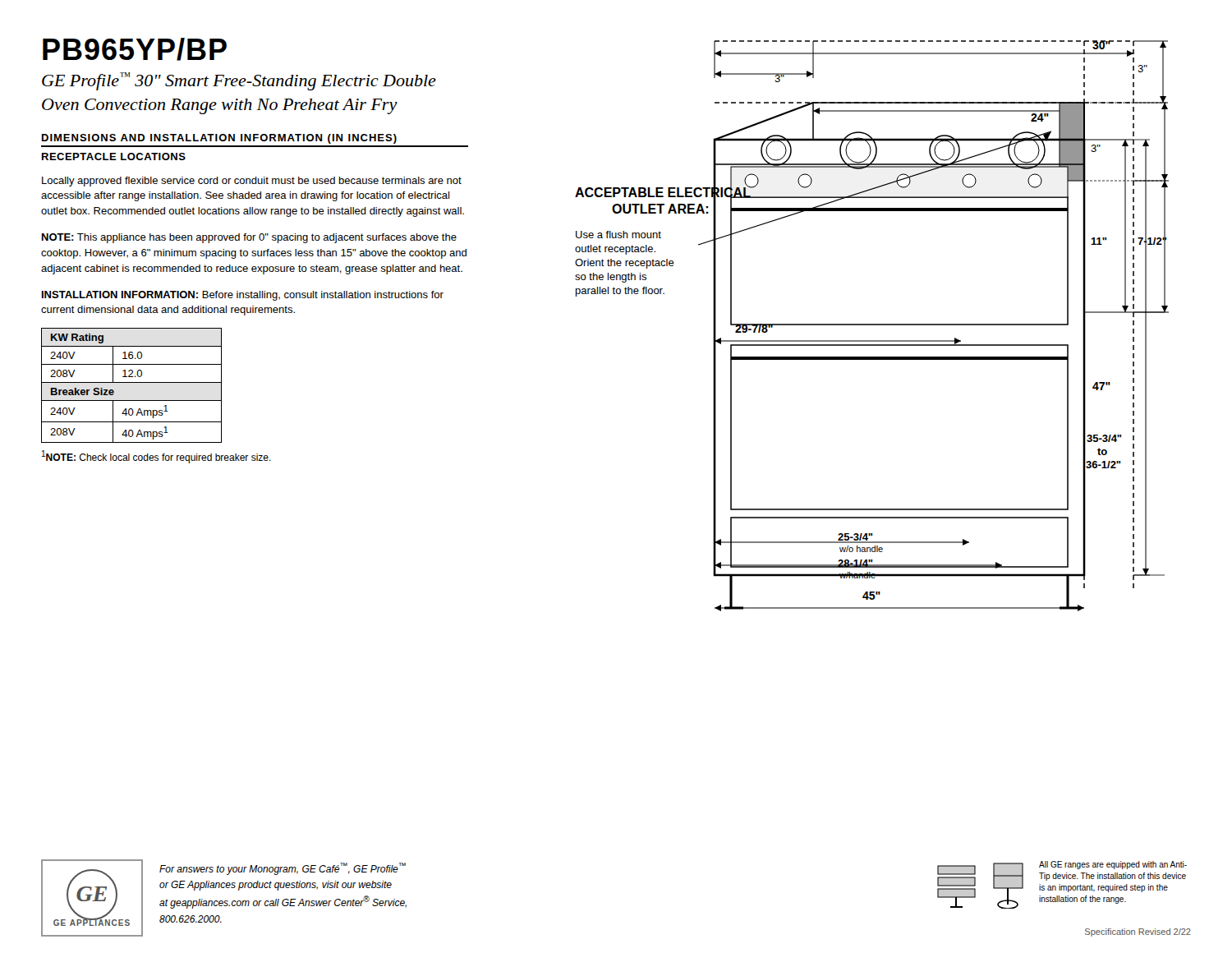Locate the logo
Screen dimensions: 953x1232
click(x=92, y=898)
